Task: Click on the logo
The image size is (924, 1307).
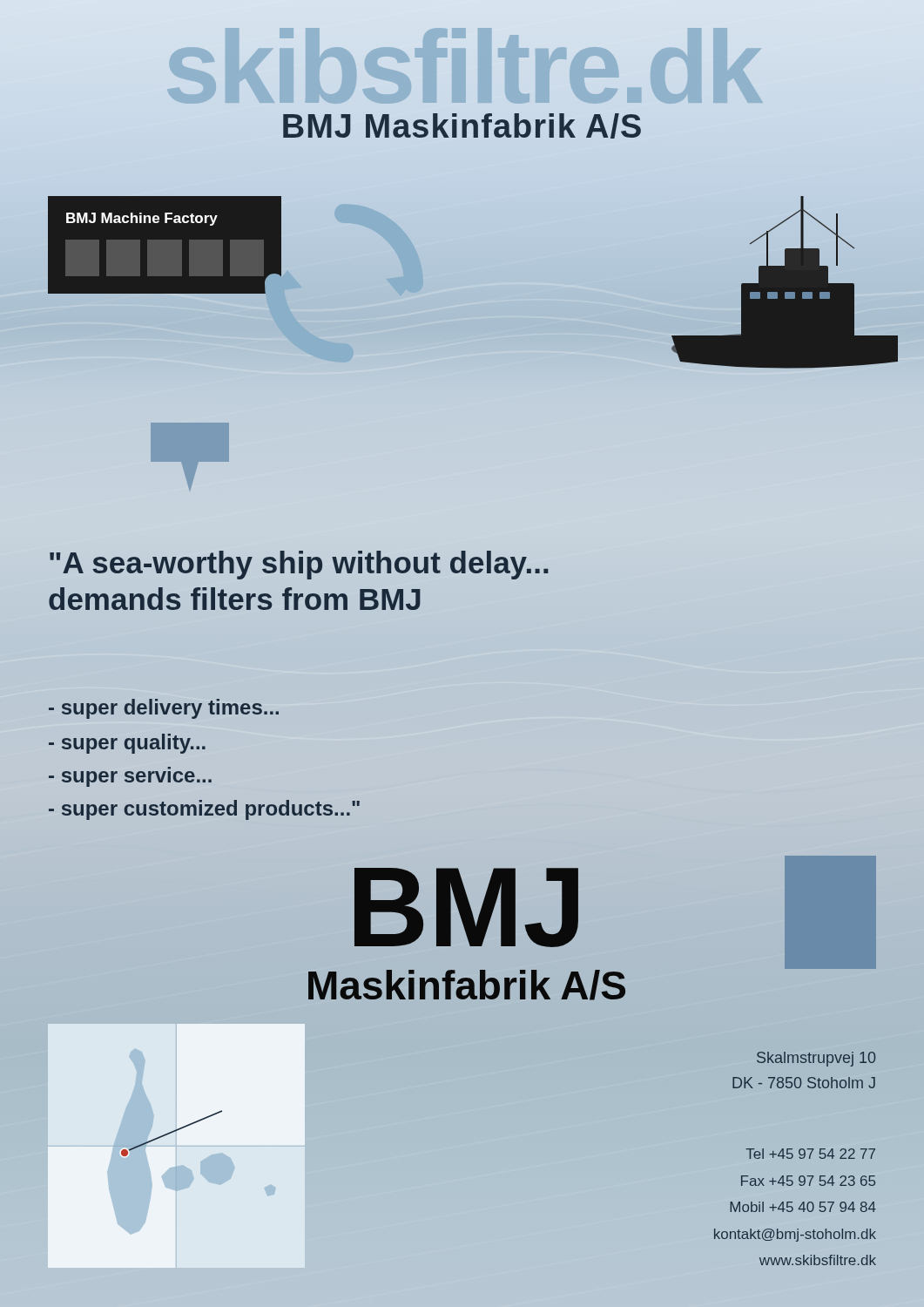Action: tap(165, 245)
